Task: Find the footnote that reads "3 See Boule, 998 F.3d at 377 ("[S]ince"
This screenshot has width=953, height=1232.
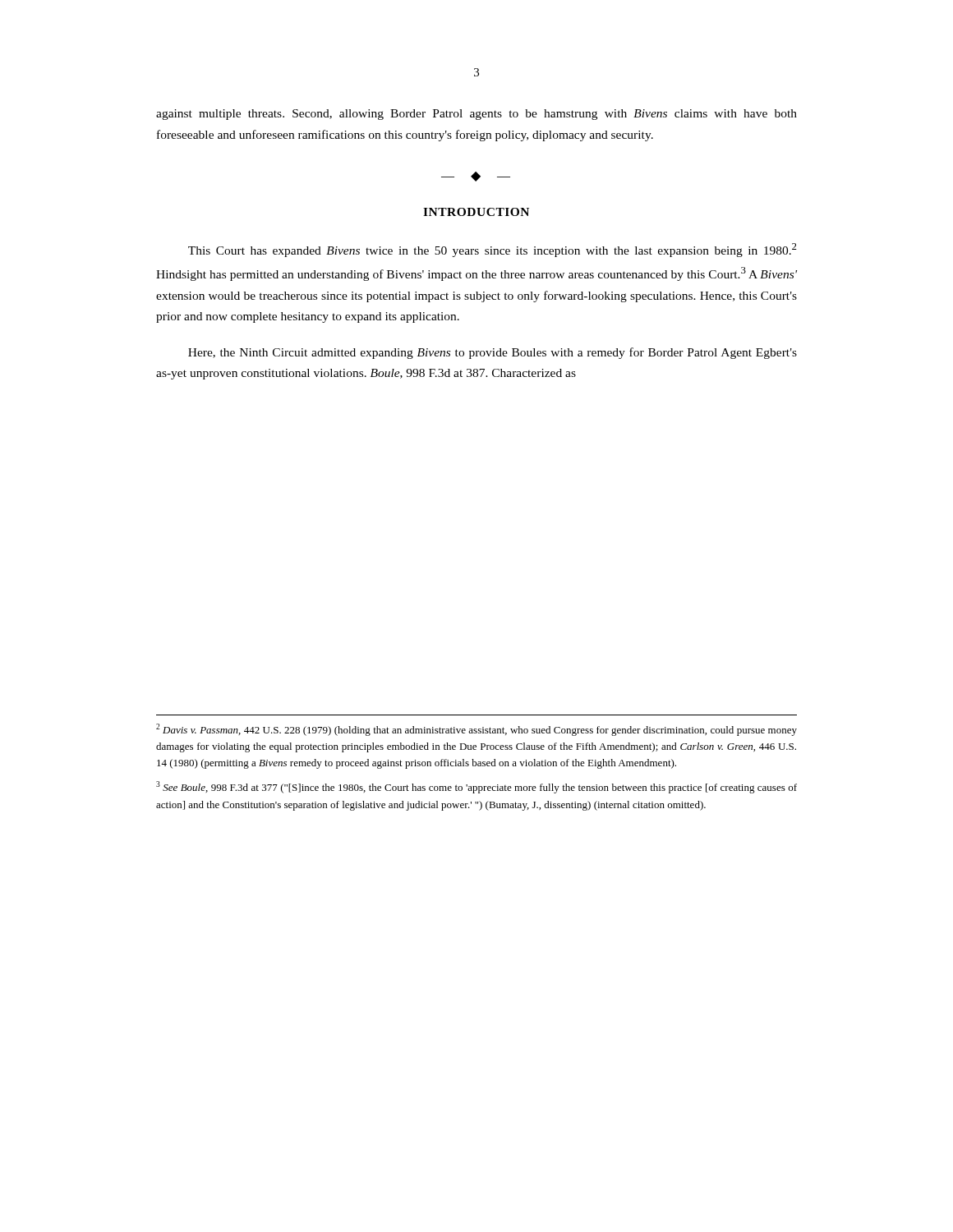Action: click(x=476, y=795)
